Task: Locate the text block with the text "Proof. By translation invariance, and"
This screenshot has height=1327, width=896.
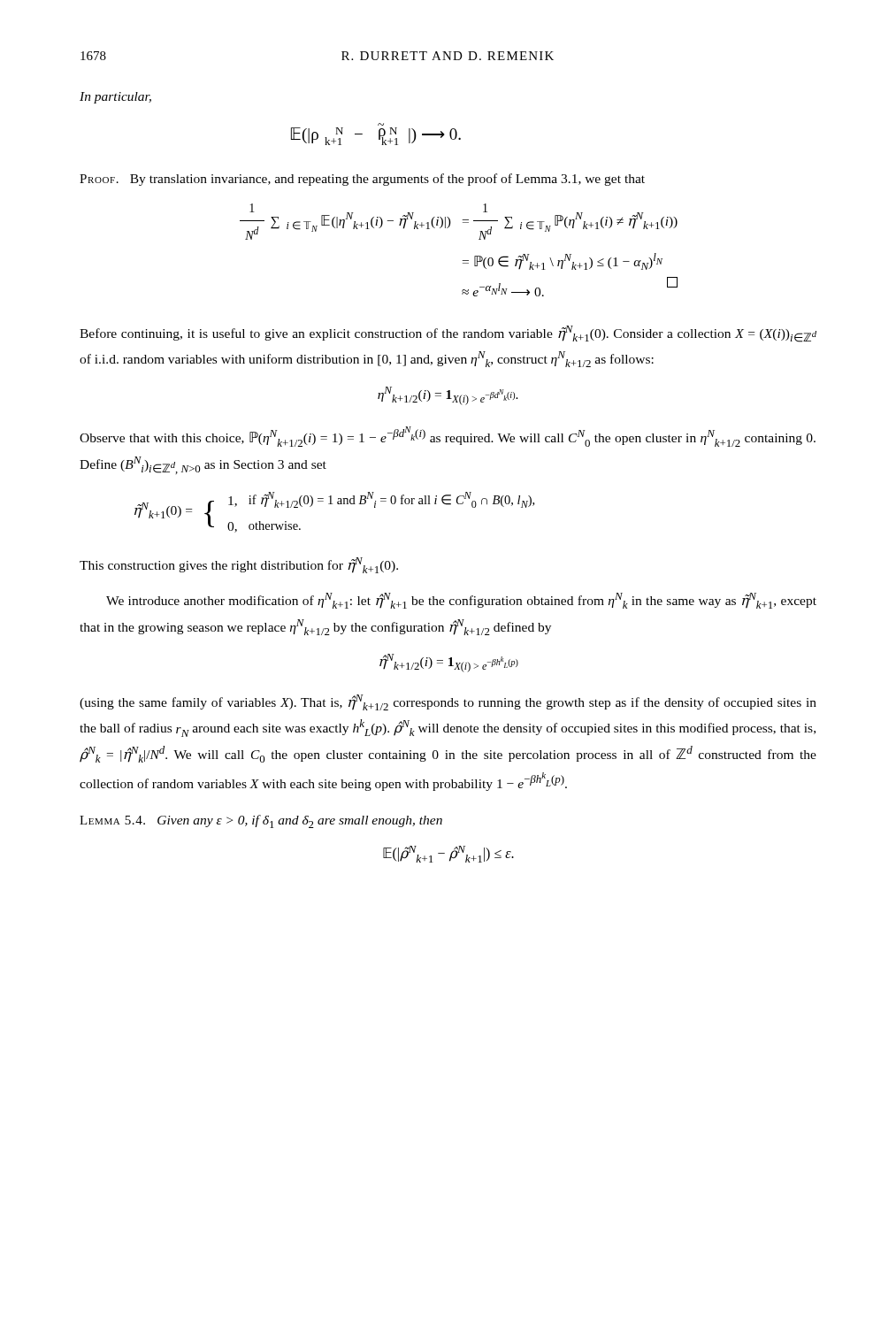Action: coord(362,178)
